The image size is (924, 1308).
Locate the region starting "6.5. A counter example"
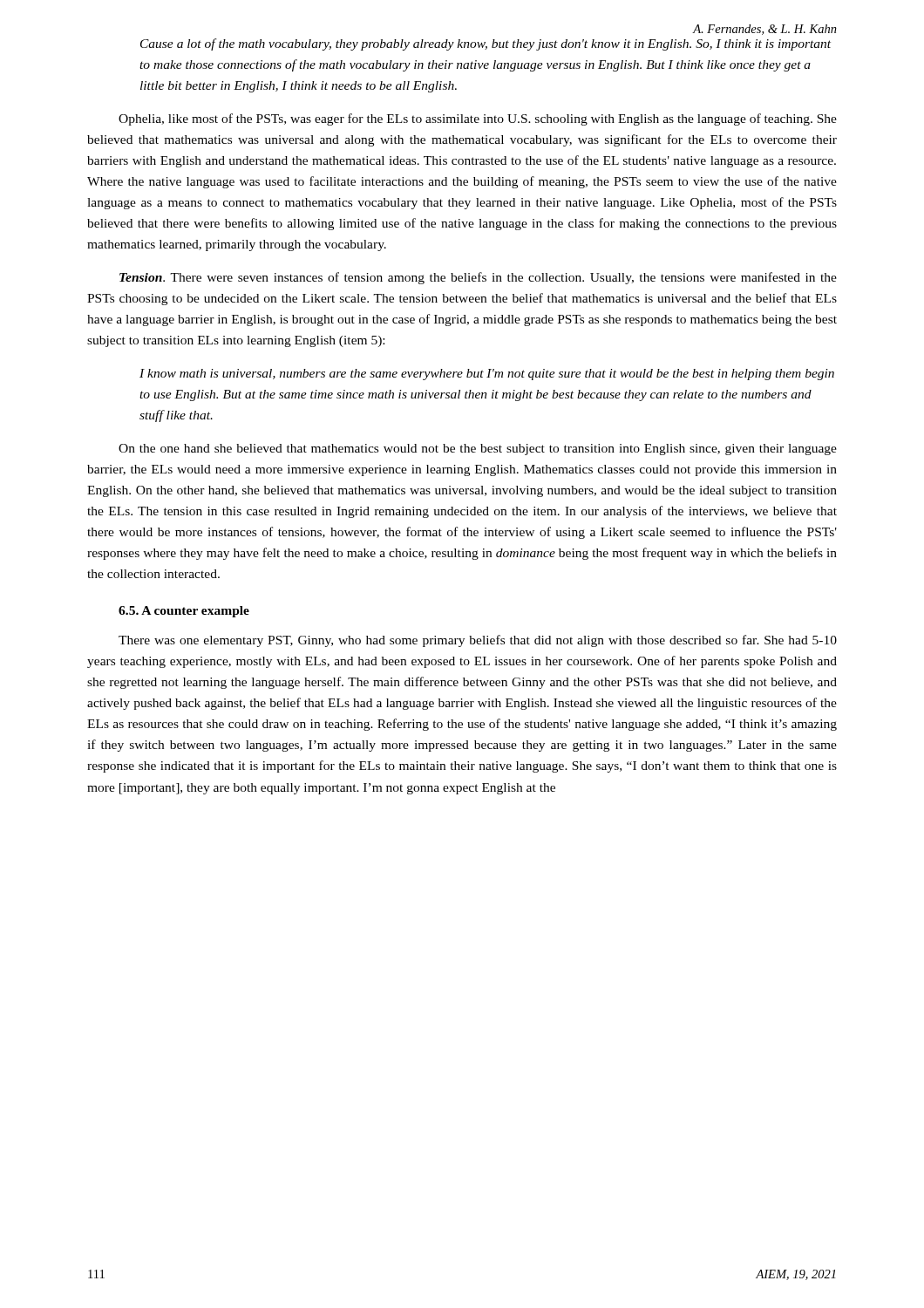(x=184, y=610)
